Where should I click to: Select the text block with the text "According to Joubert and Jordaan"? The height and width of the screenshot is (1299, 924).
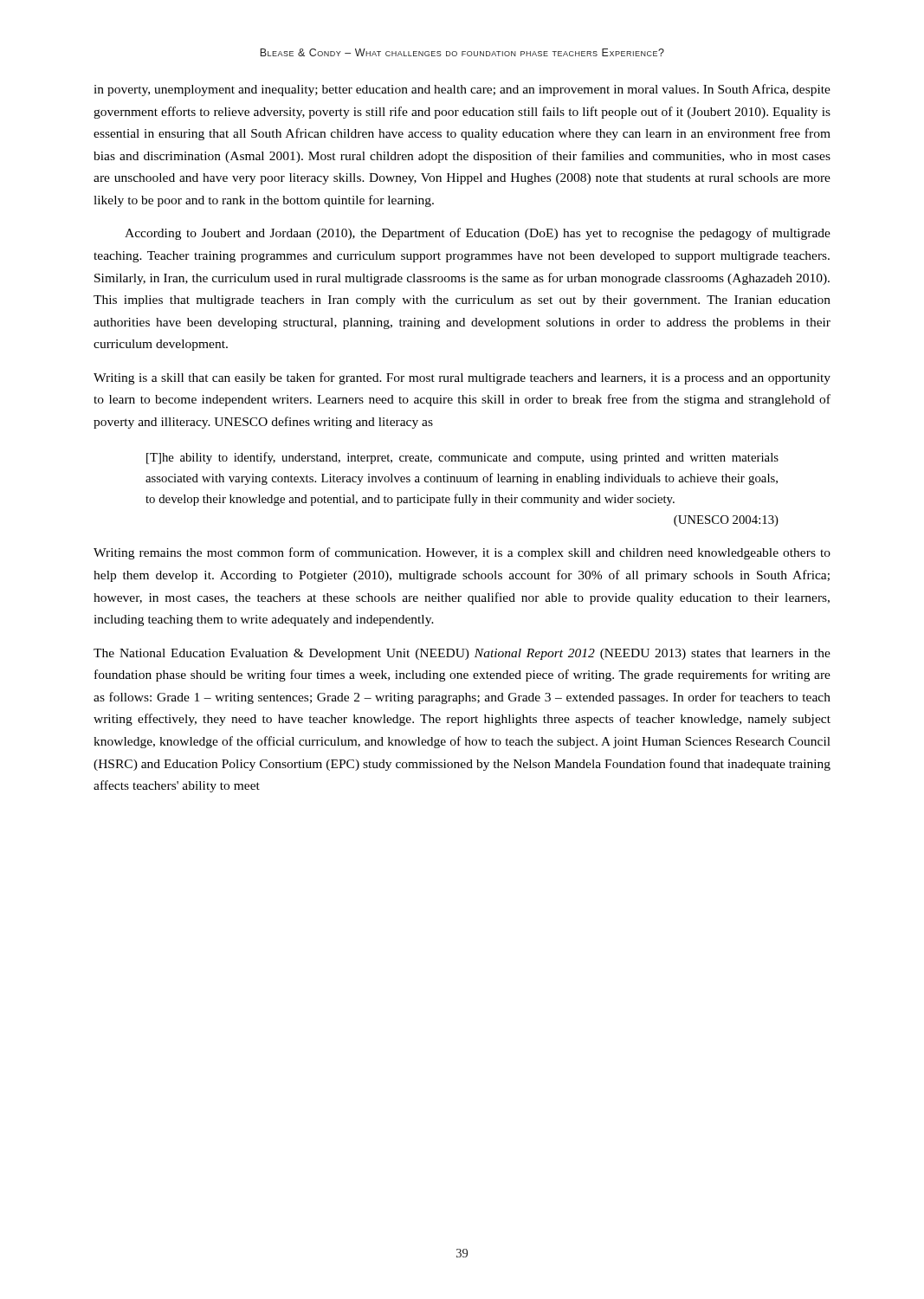coord(462,288)
